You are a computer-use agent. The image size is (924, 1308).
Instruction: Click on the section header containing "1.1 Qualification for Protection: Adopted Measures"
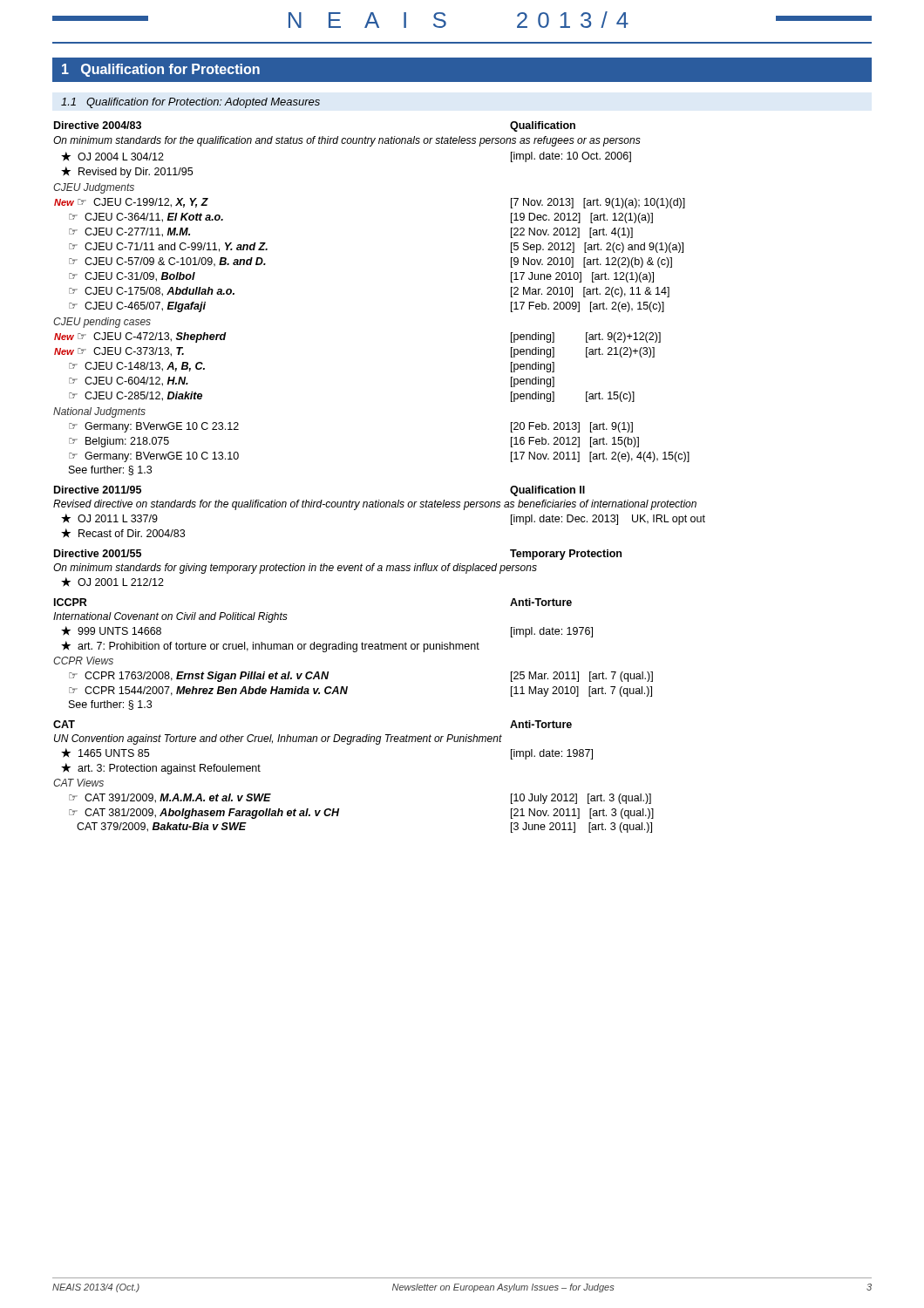[190, 103]
